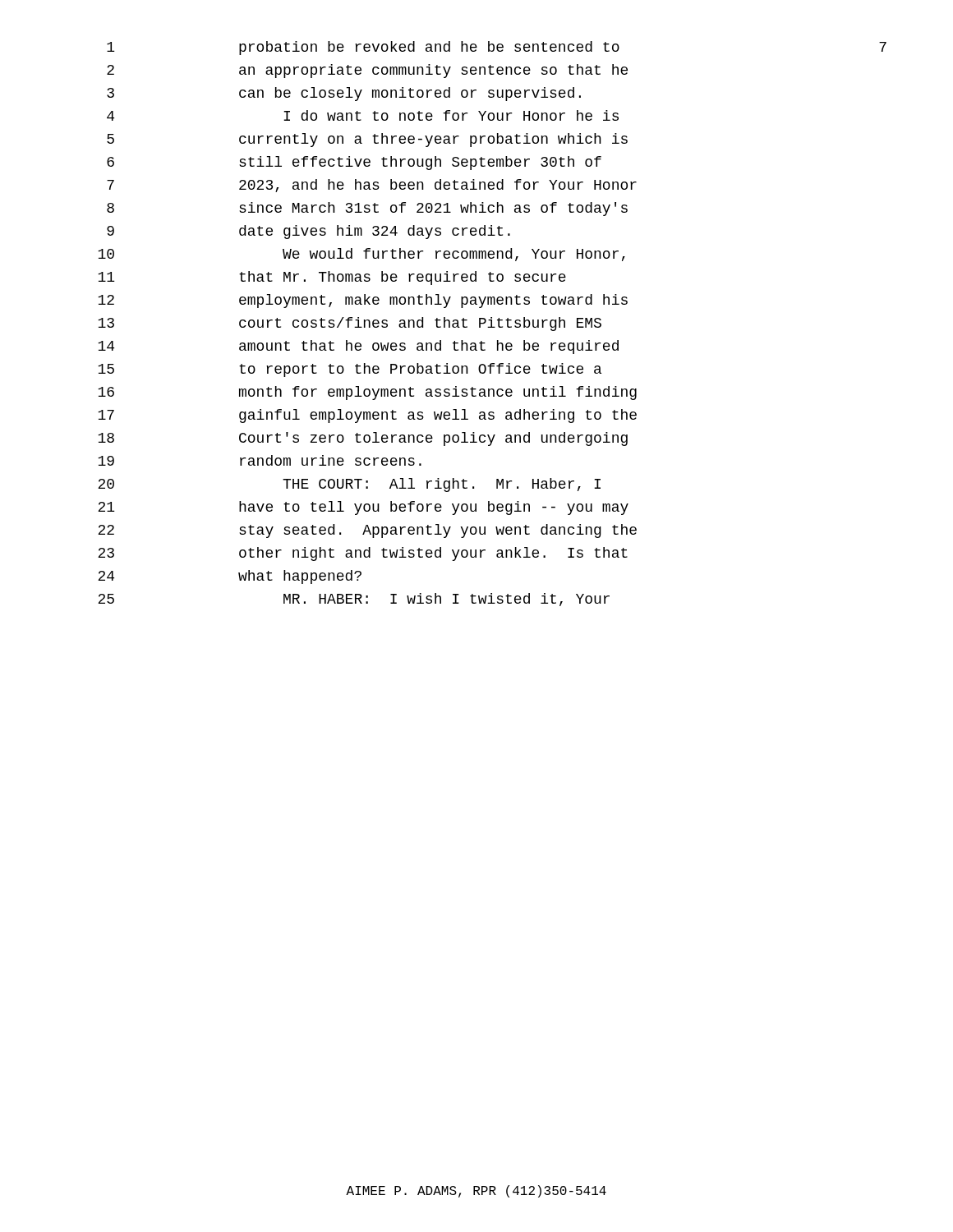Select the list item that says "7 2023, and he has been detained"
The image size is (953, 1232).
coord(476,186)
